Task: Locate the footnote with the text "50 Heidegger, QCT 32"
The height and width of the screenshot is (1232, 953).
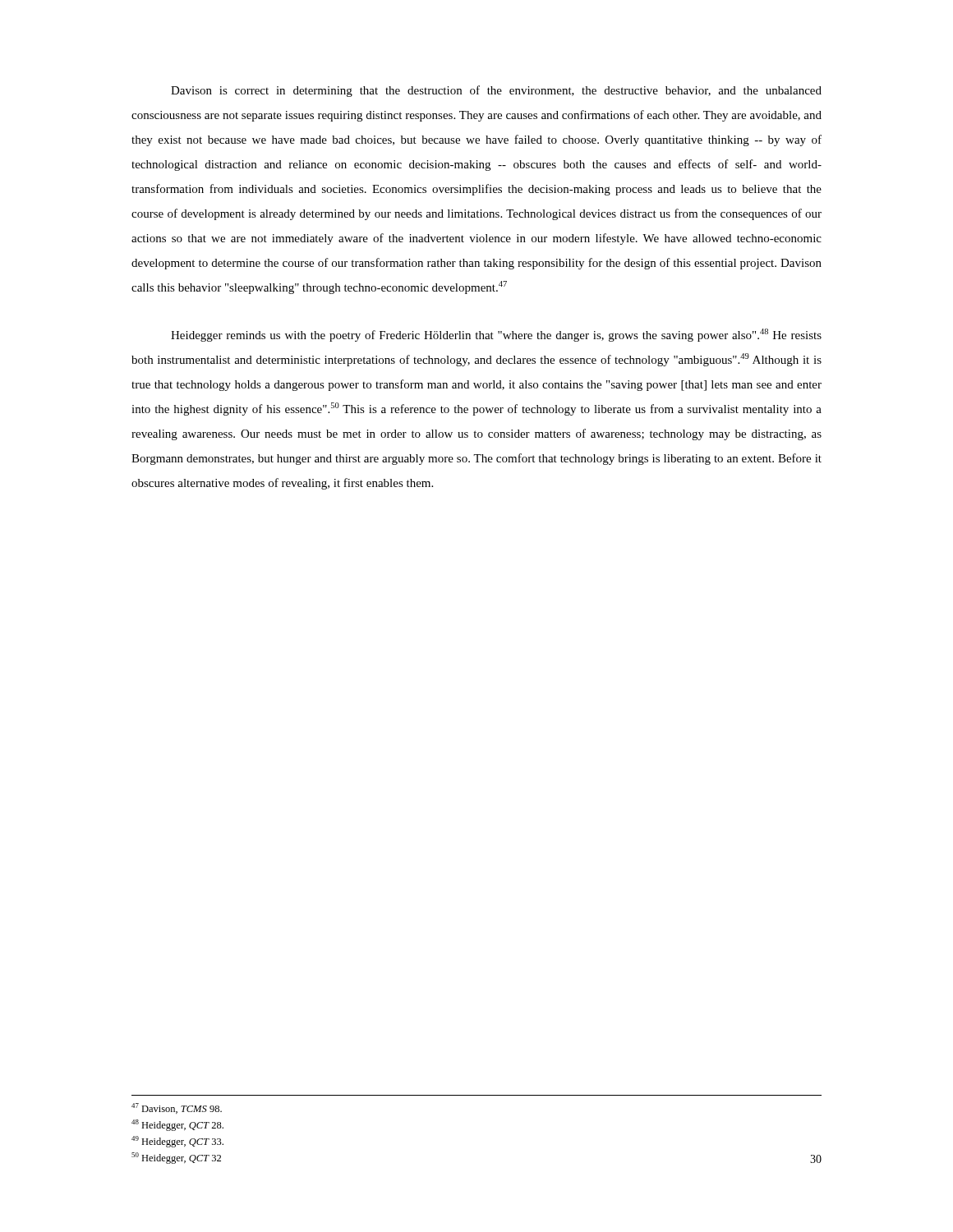Action: pyautogui.click(x=176, y=1157)
